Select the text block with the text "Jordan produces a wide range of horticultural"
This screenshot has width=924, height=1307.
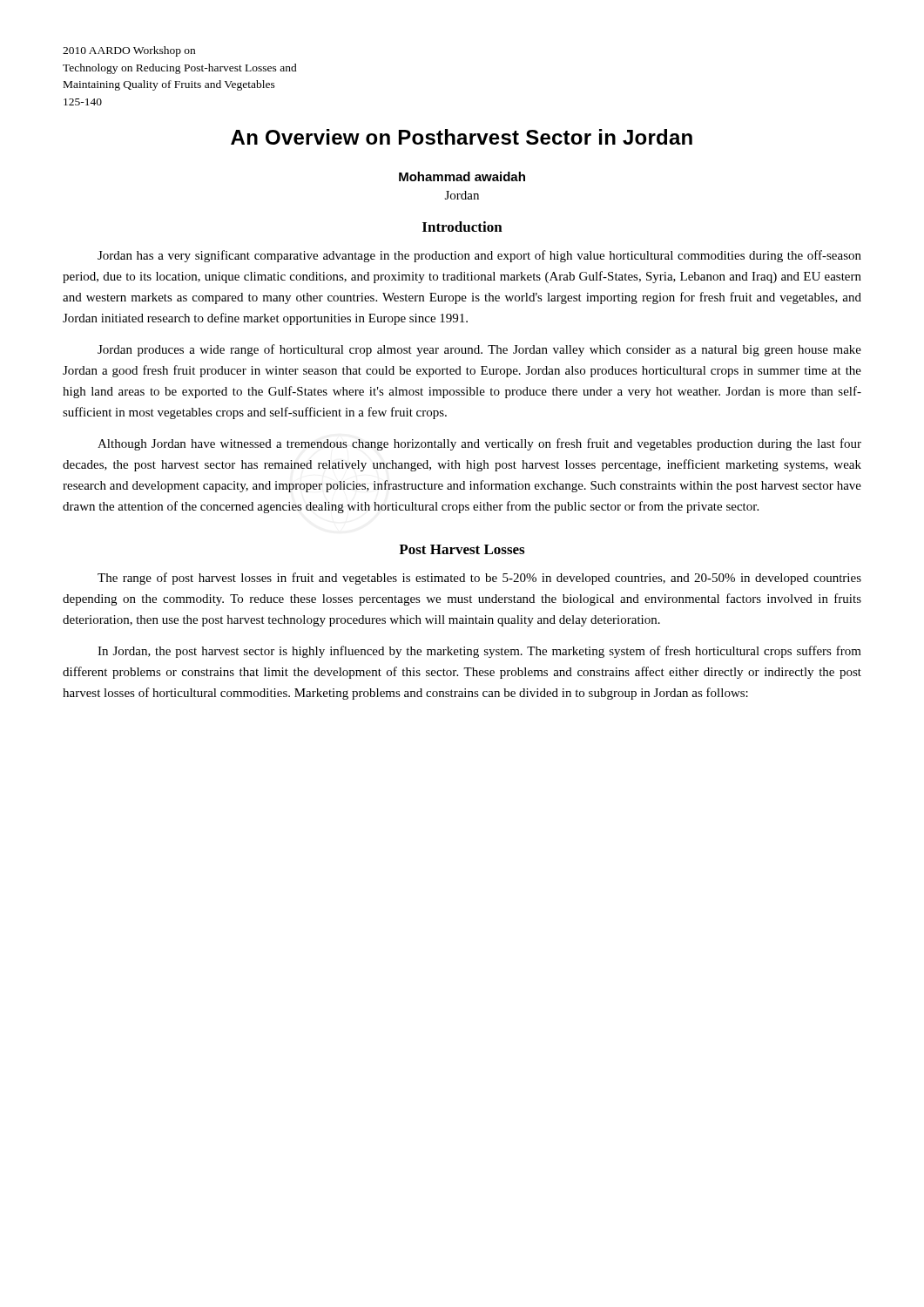tap(462, 381)
